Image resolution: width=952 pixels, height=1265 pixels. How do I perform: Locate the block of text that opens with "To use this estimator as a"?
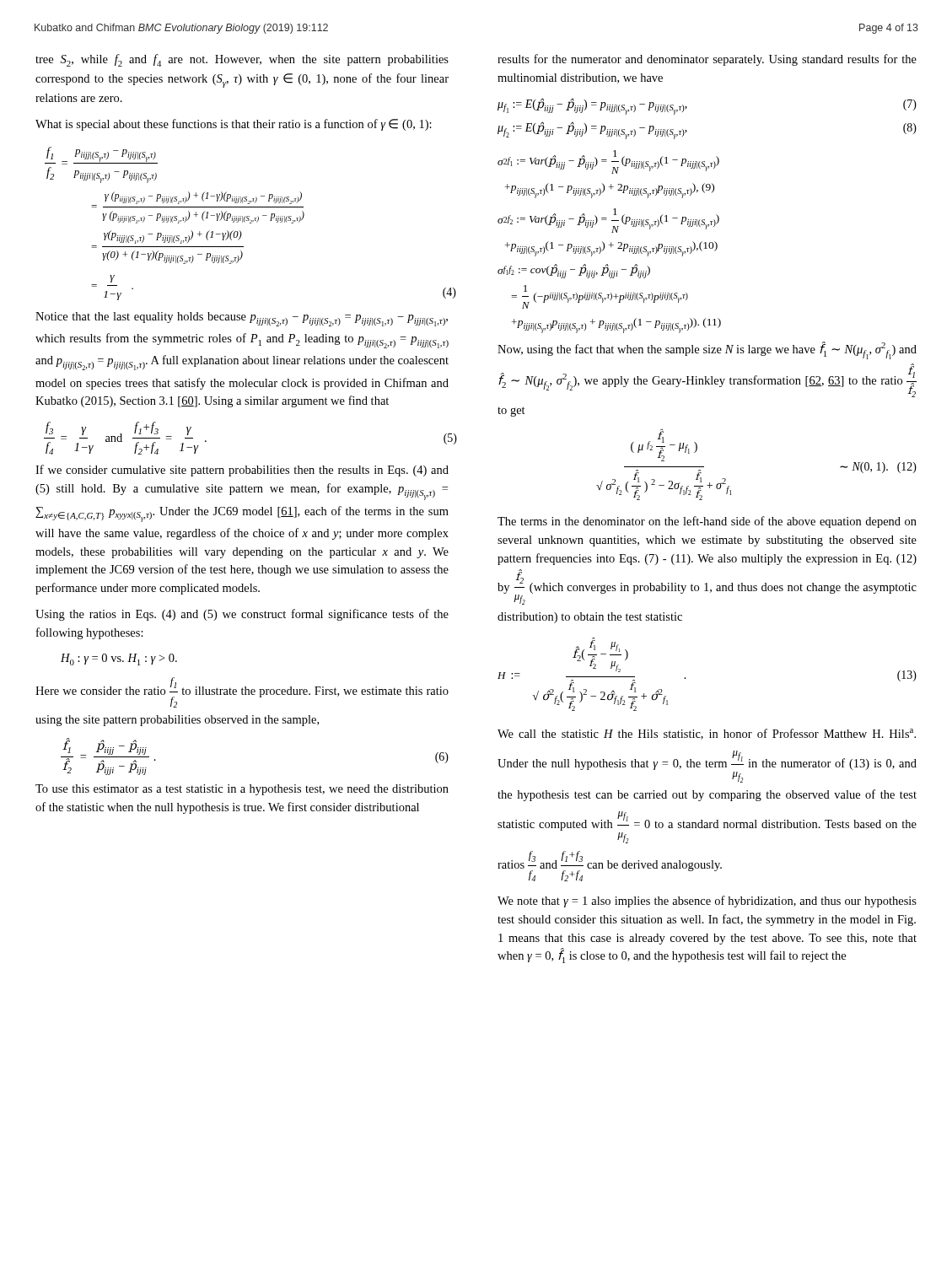[242, 799]
